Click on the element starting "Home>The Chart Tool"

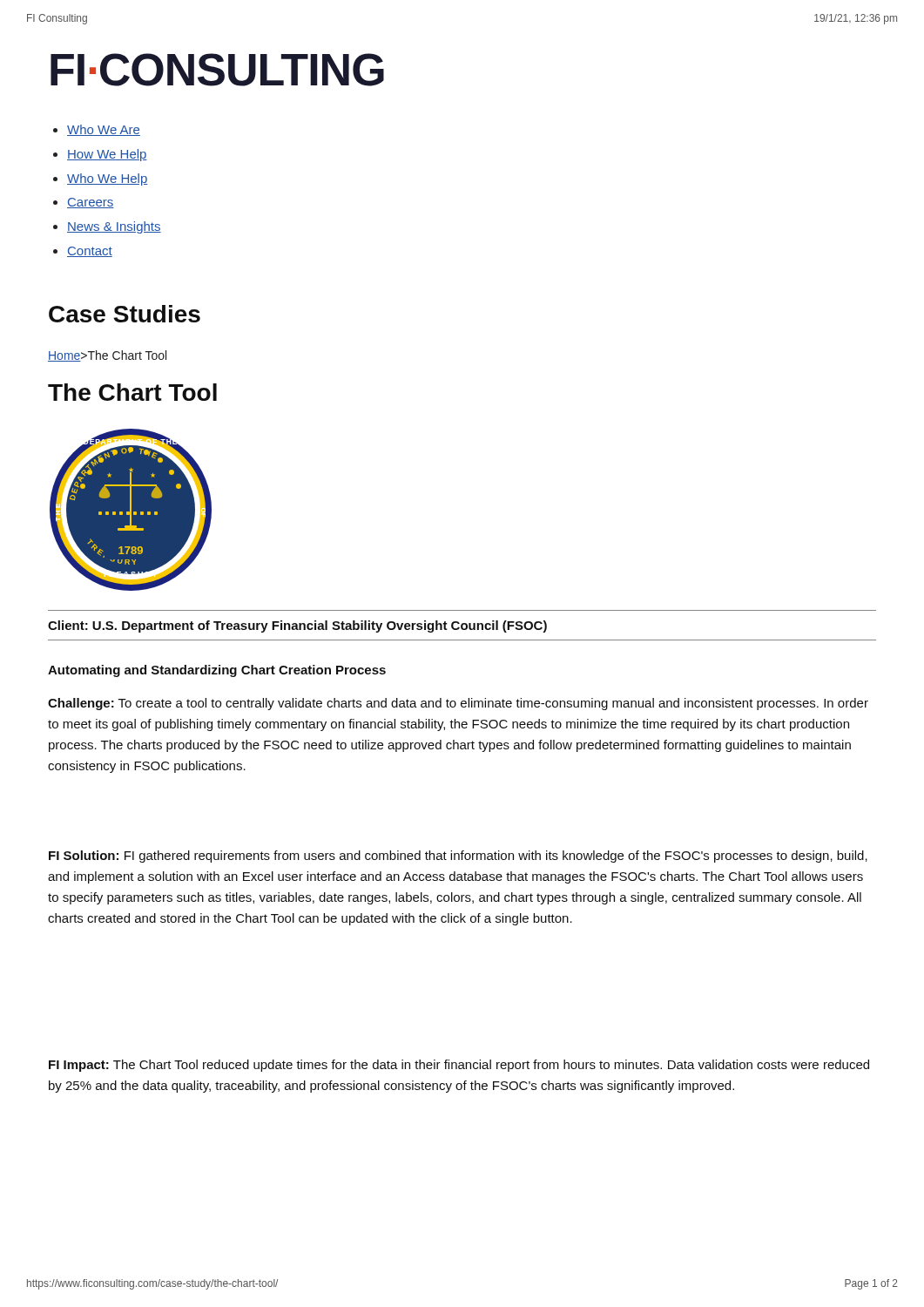108,356
